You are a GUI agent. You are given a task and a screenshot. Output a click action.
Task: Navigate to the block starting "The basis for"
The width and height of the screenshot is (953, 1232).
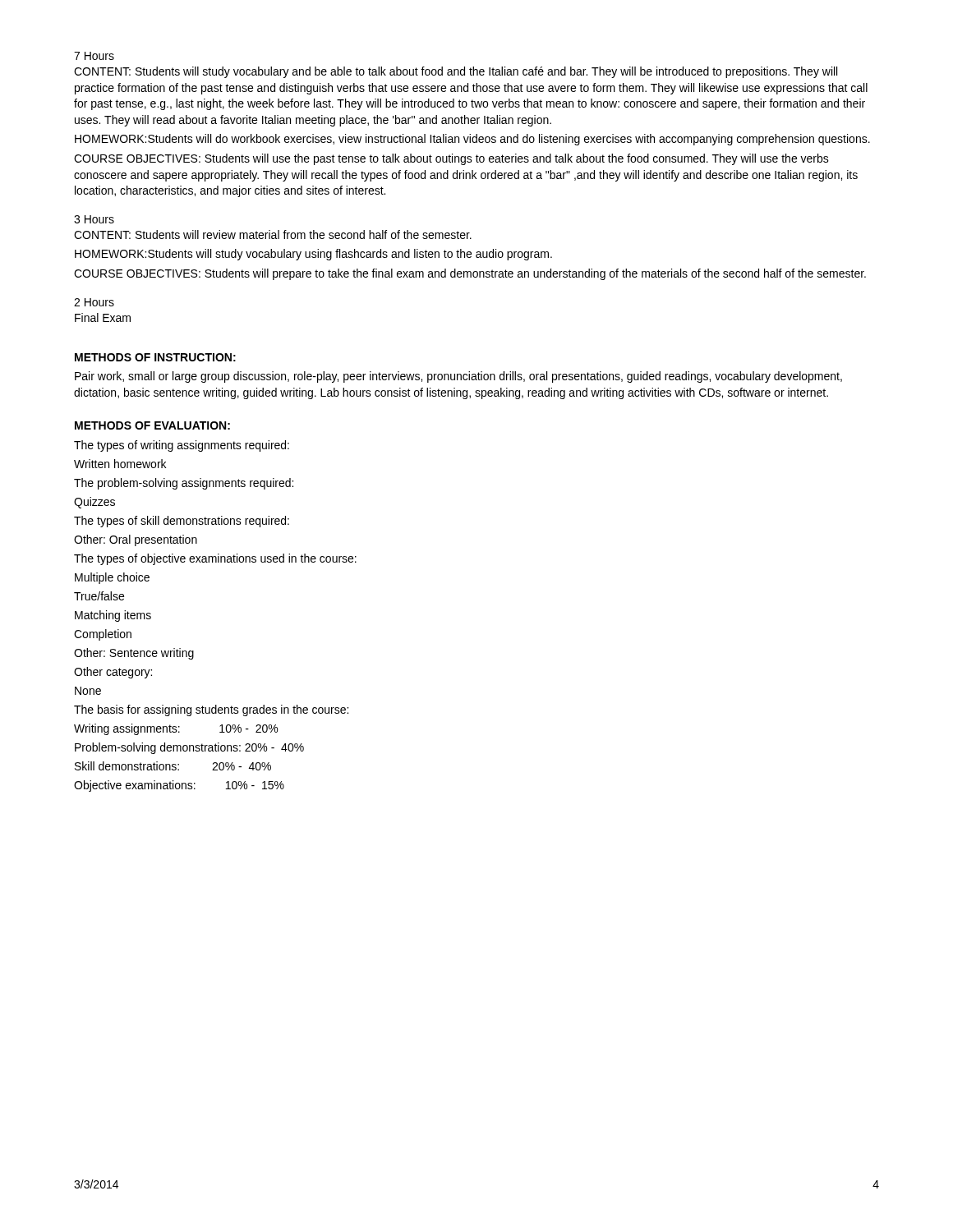point(212,710)
